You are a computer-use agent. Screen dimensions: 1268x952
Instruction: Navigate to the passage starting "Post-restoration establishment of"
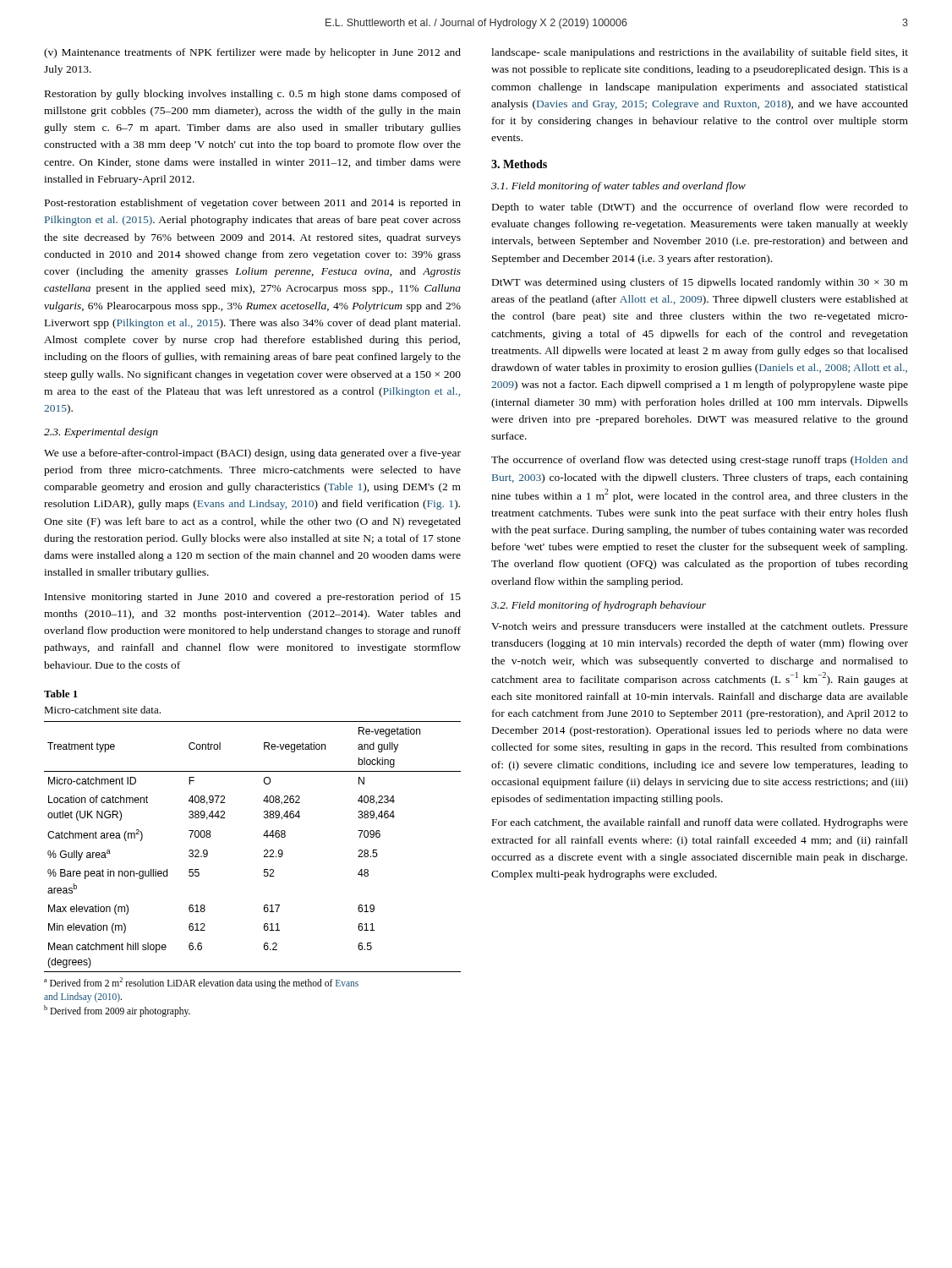tap(252, 306)
